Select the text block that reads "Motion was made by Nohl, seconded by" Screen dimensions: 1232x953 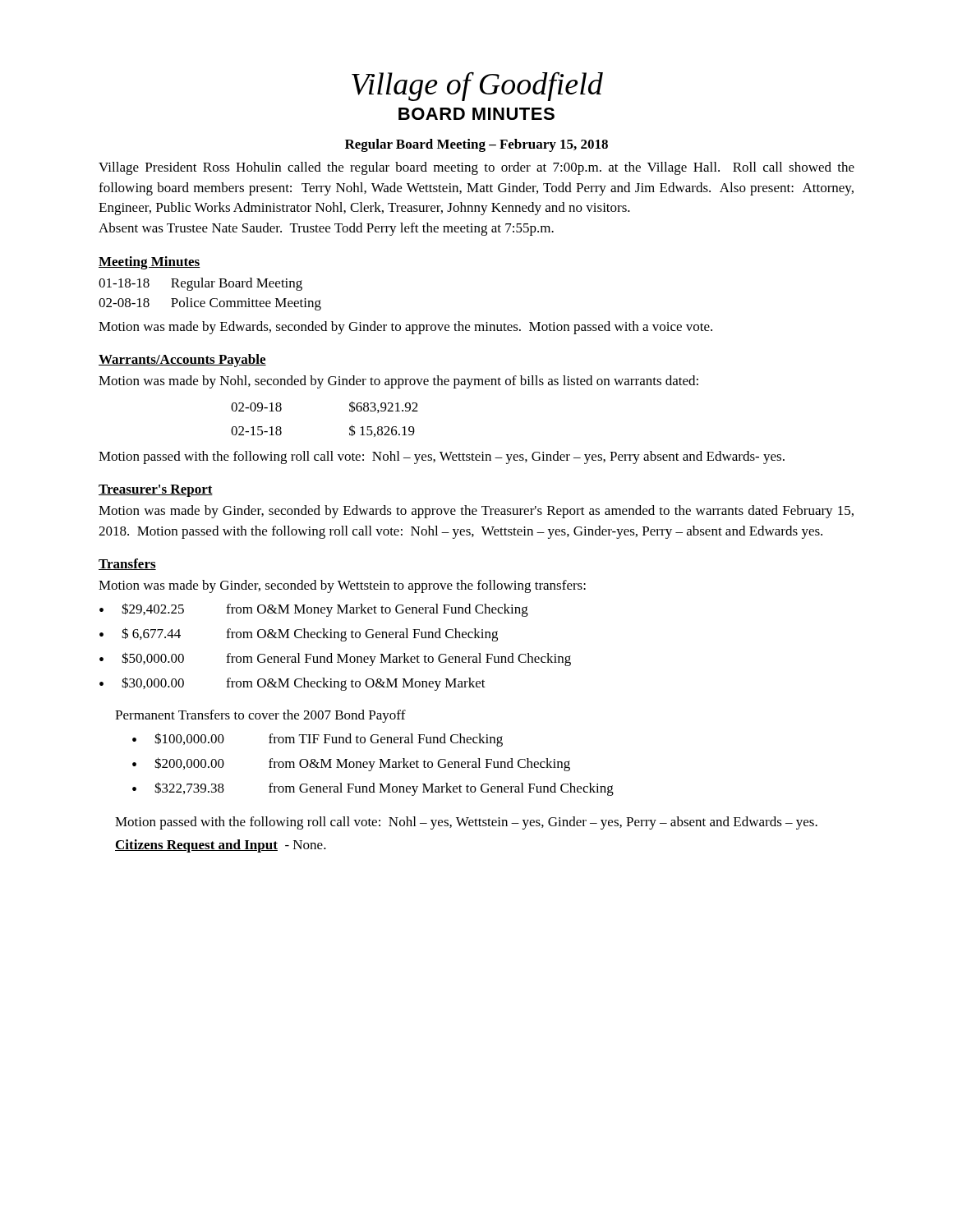[x=399, y=381]
